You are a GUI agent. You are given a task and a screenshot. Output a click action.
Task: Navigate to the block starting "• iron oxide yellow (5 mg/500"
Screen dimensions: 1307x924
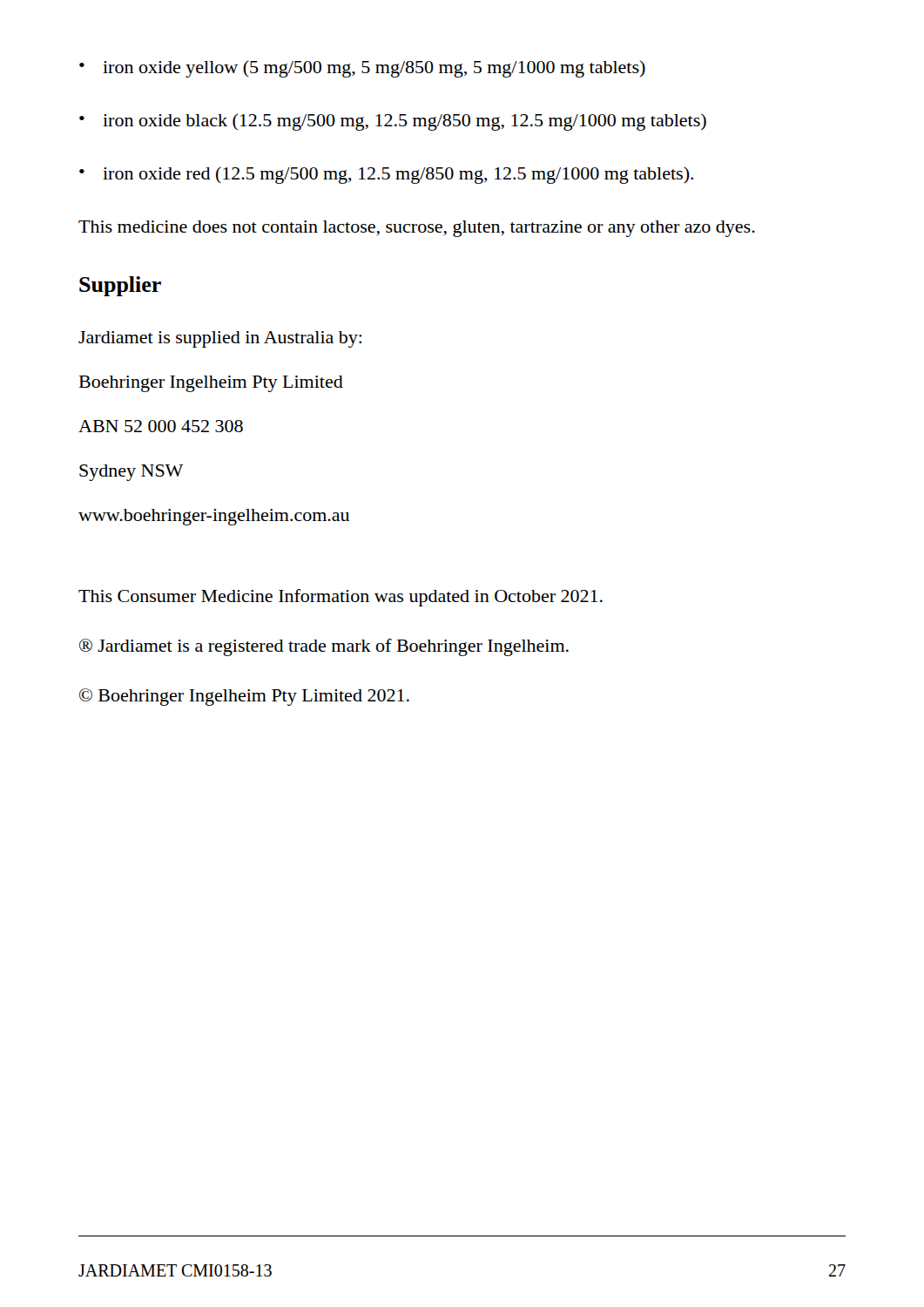(362, 67)
